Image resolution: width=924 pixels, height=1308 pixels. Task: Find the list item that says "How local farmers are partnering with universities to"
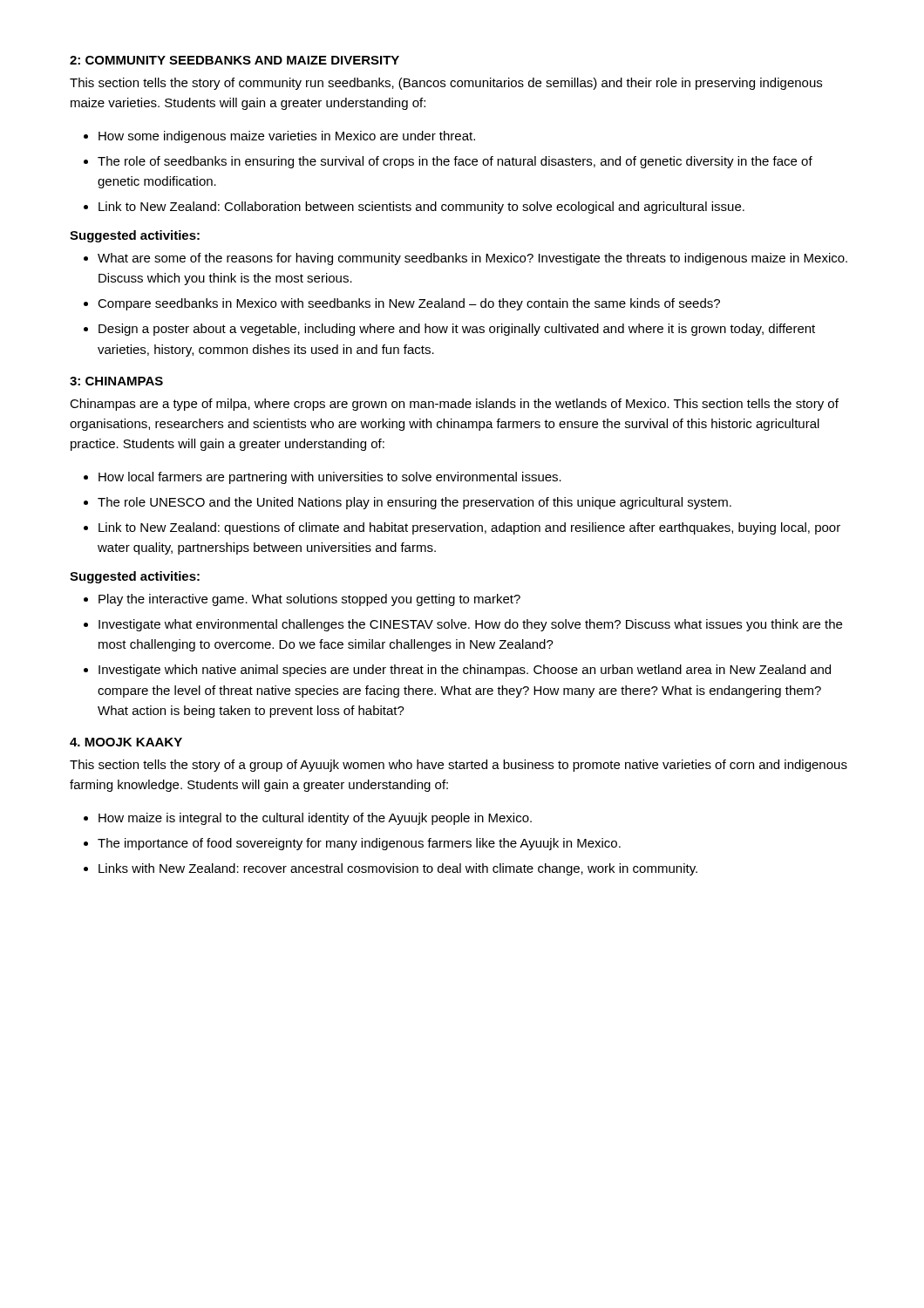330,476
